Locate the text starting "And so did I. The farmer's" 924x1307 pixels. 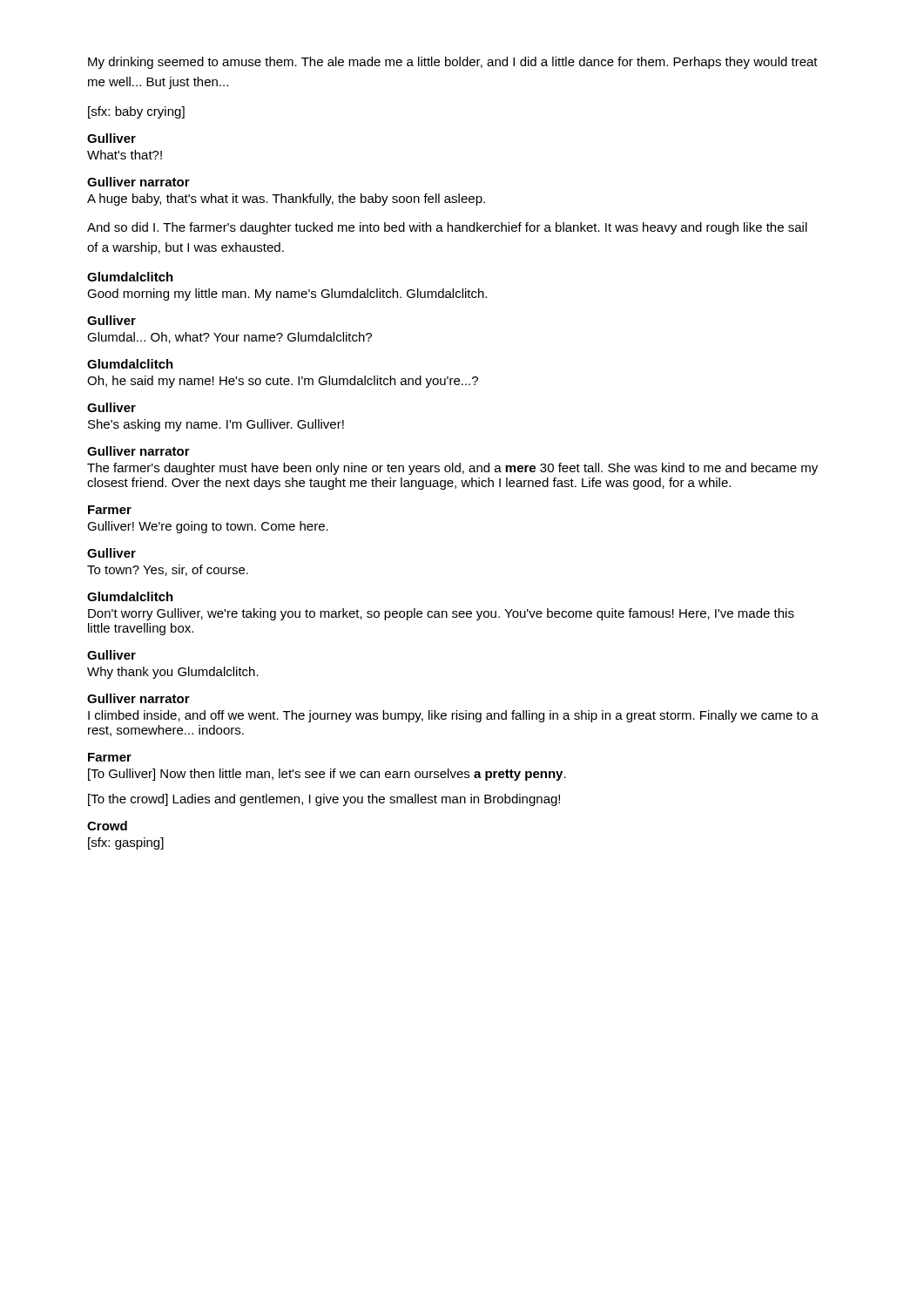[447, 237]
